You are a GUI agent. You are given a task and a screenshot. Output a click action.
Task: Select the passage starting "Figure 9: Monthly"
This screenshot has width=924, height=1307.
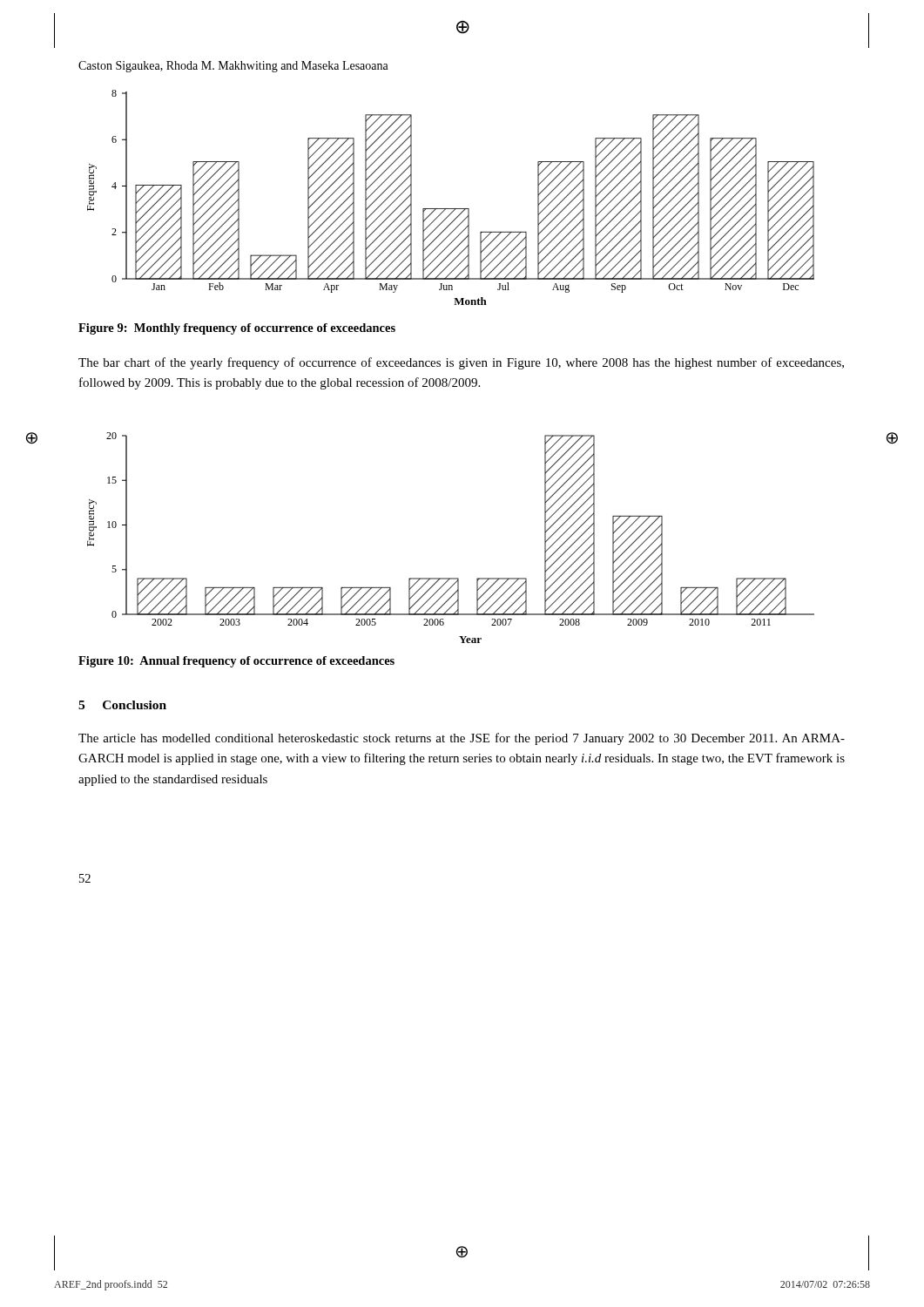[237, 328]
